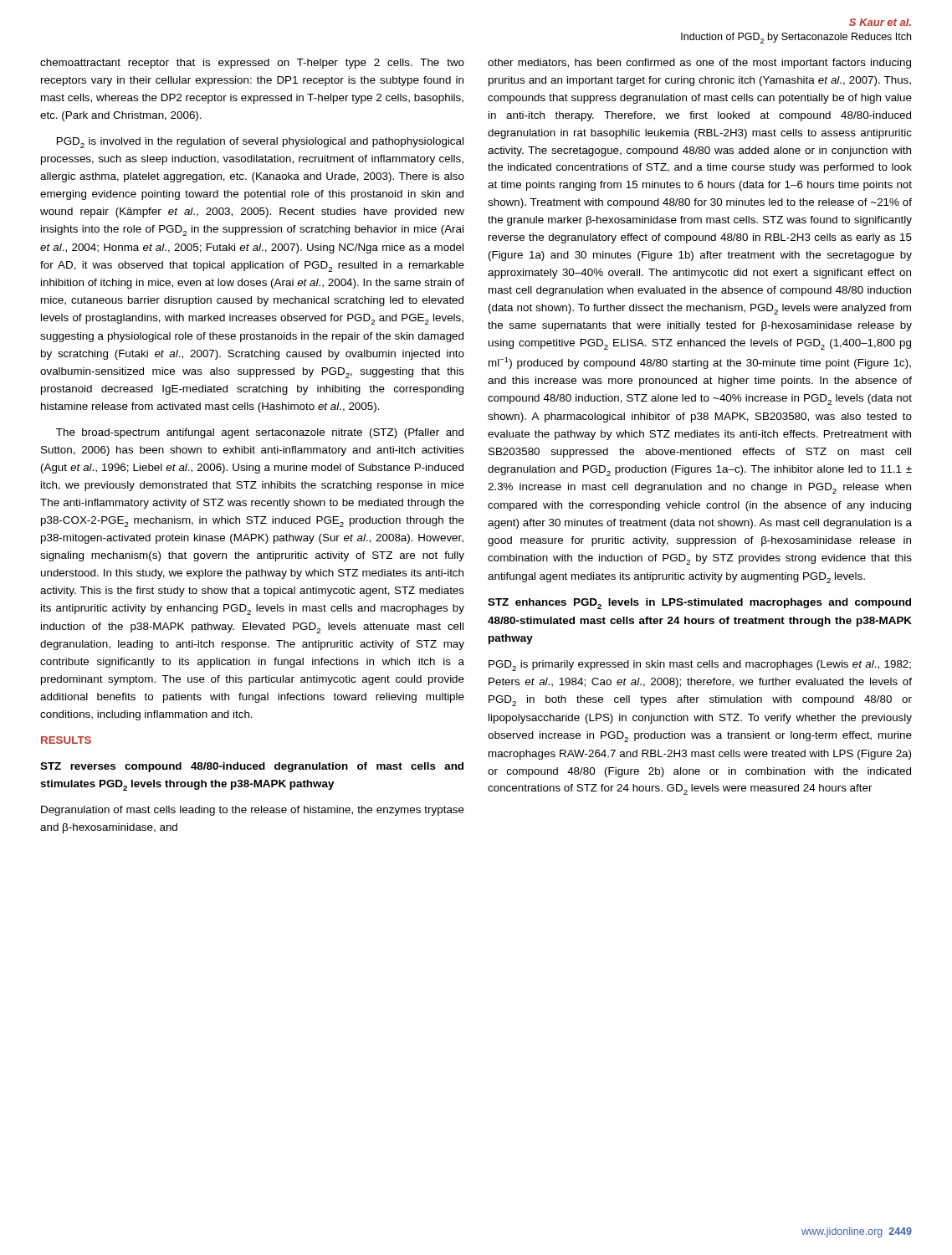The width and height of the screenshot is (952, 1255).
Task: Where is the passage that starts "PGD2 is primarily expressed in"?
Action: pos(700,727)
